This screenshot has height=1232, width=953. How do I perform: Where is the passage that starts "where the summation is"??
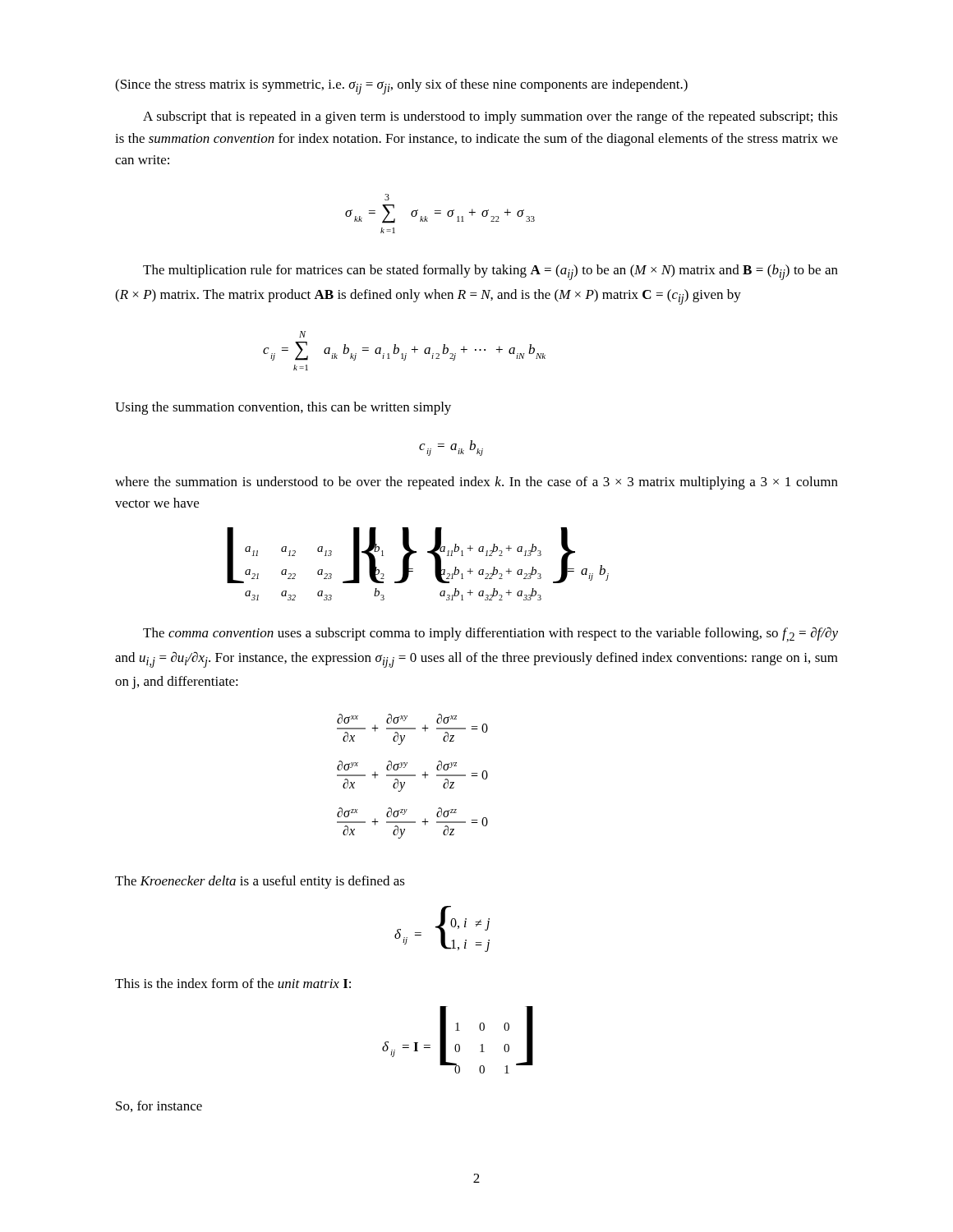coord(476,492)
